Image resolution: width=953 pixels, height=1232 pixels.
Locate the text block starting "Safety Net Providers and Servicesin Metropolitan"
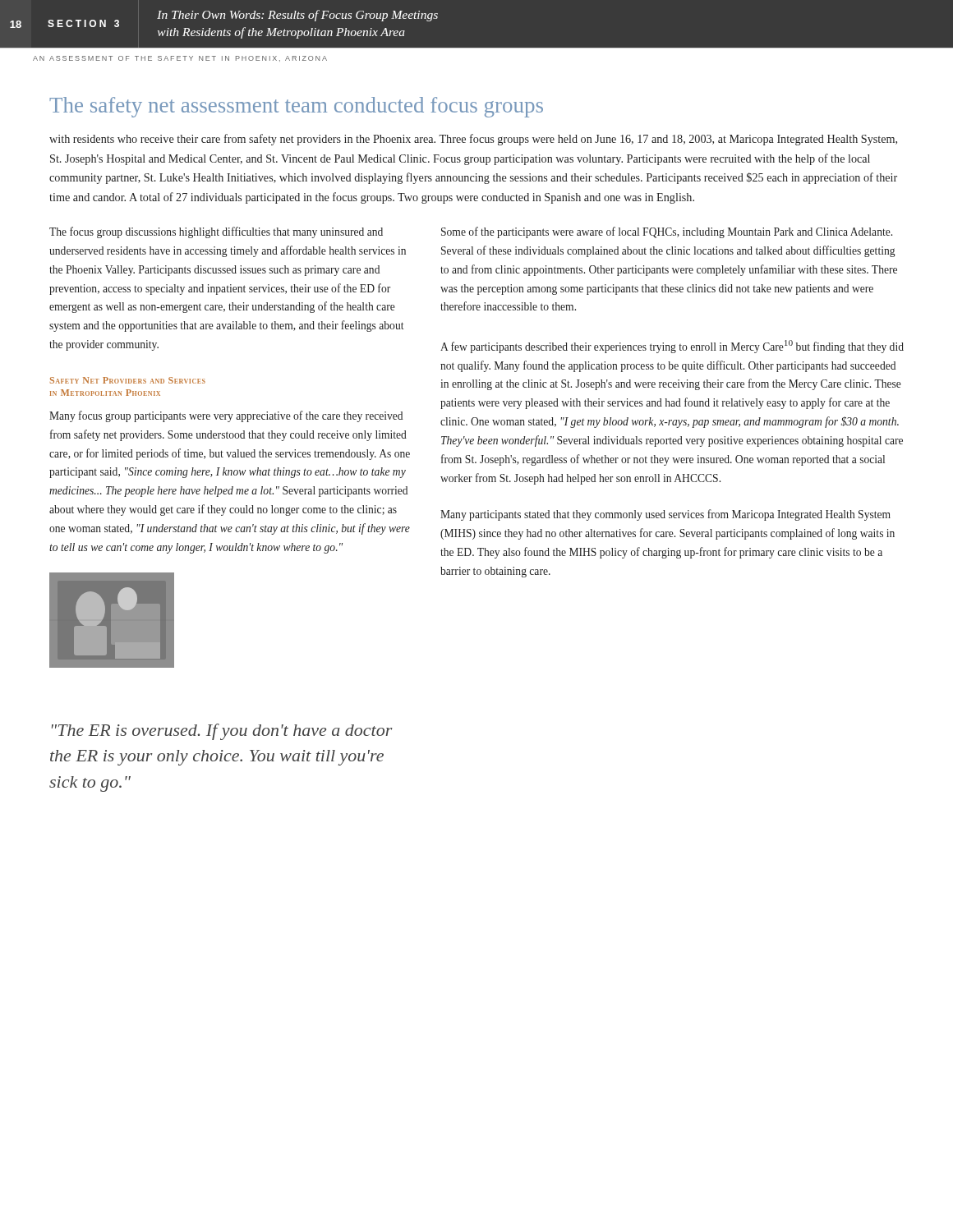(128, 386)
